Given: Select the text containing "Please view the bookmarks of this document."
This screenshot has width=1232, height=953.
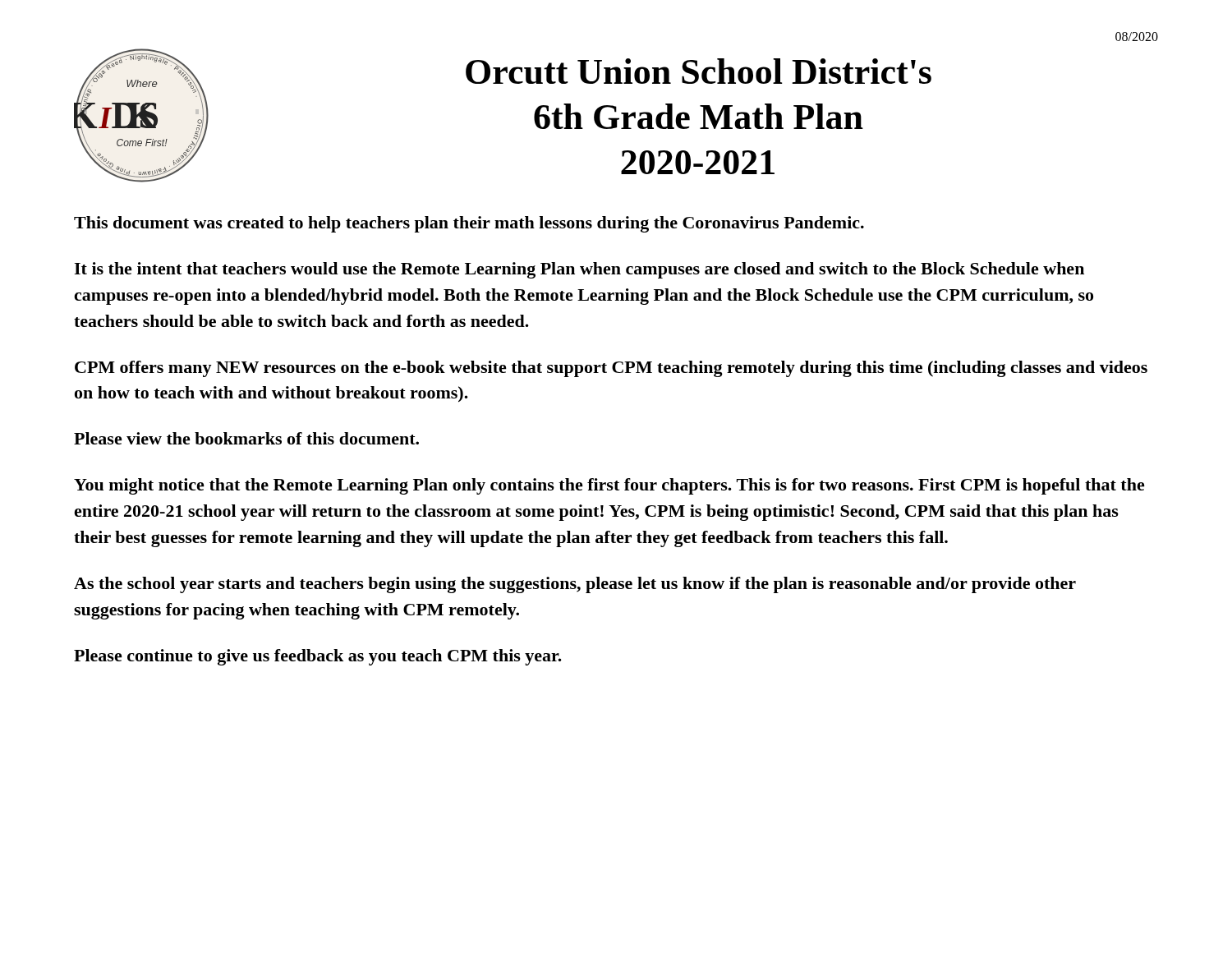Looking at the screenshot, I should (x=247, y=439).
